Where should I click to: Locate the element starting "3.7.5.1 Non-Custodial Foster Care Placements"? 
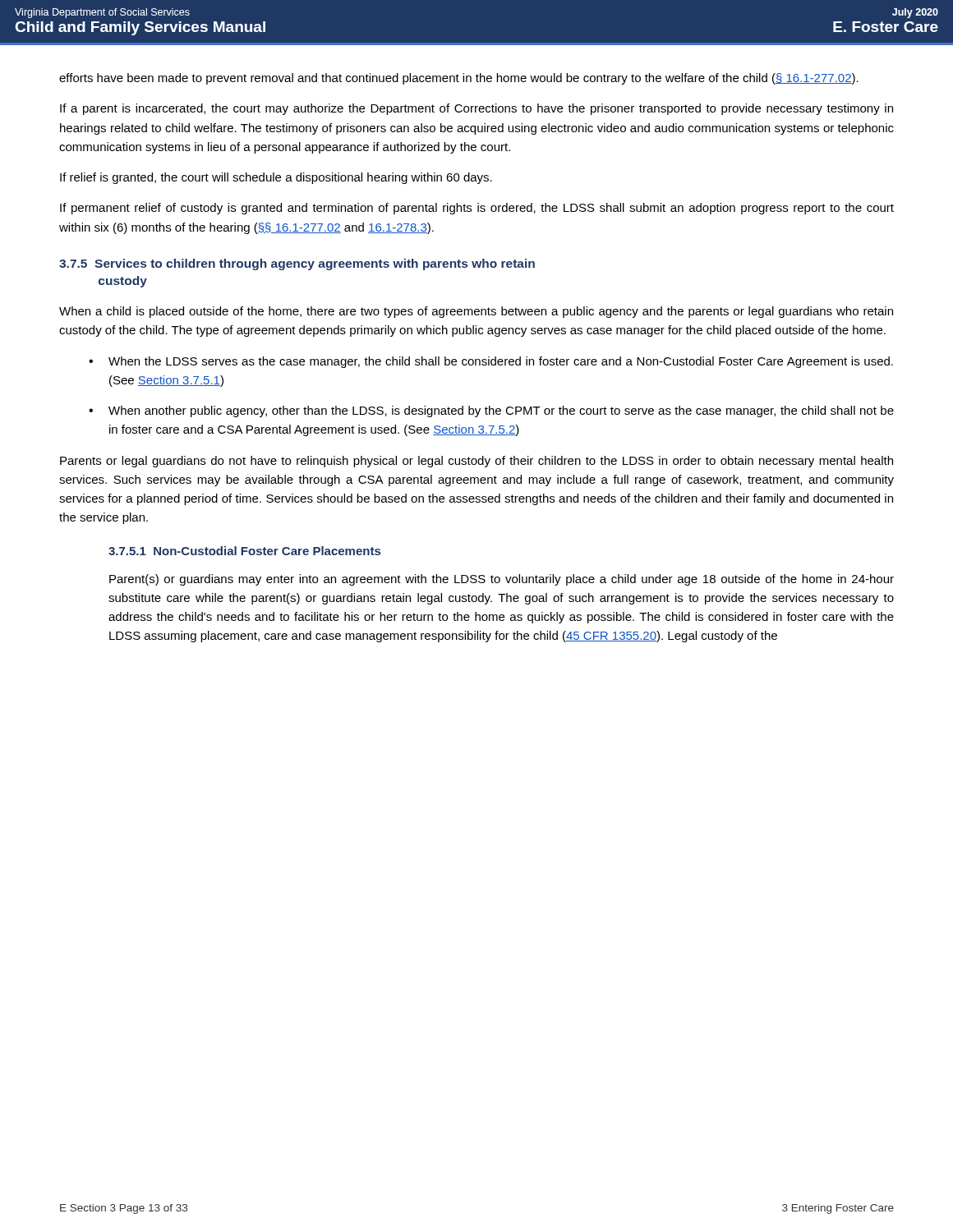point(245,550)
